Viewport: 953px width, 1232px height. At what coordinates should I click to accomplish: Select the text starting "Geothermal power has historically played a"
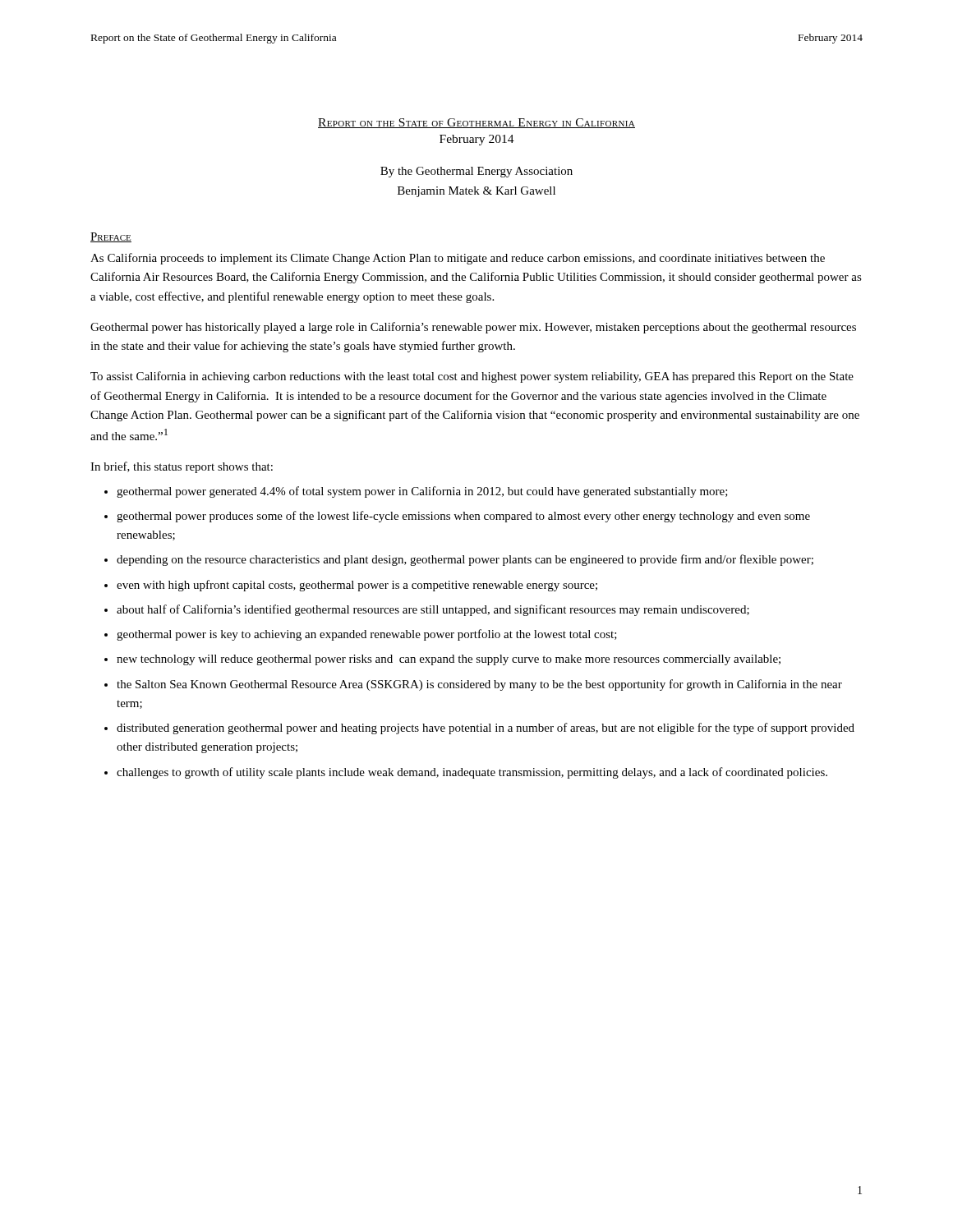tap(473, 336)
